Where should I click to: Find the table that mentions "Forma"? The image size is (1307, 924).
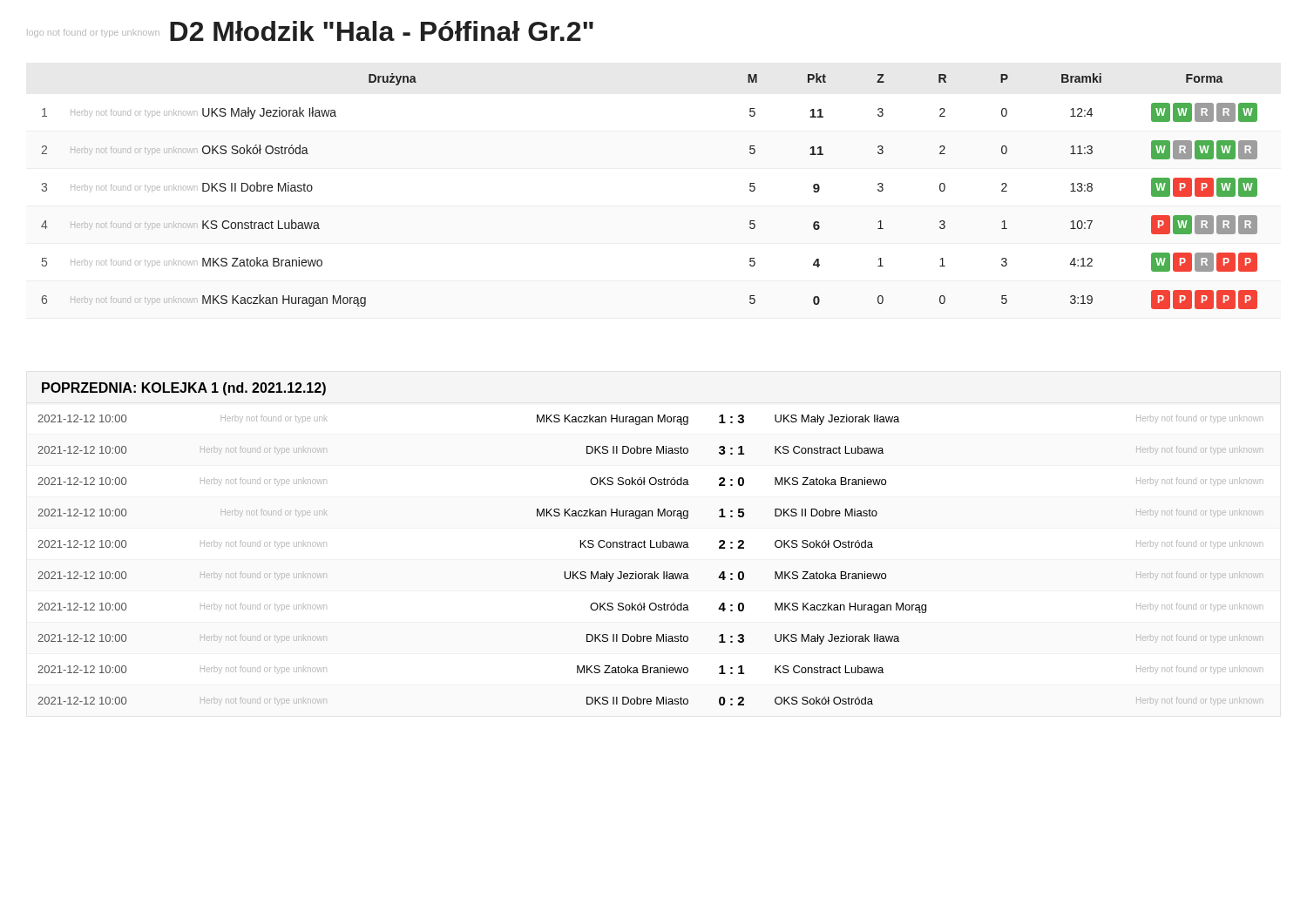[x=654, y=191]
